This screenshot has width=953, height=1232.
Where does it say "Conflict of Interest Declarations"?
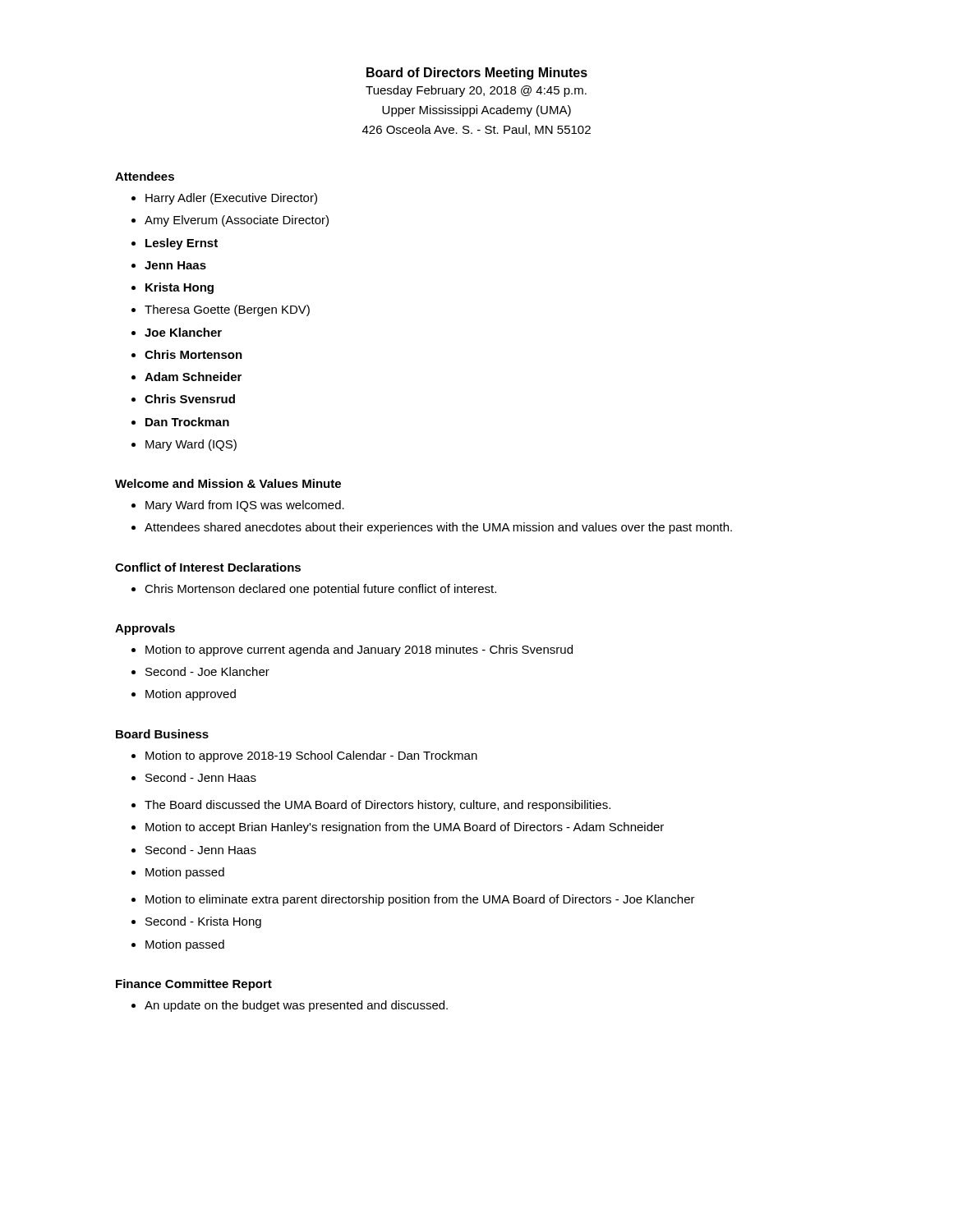(x=208, y=567)
